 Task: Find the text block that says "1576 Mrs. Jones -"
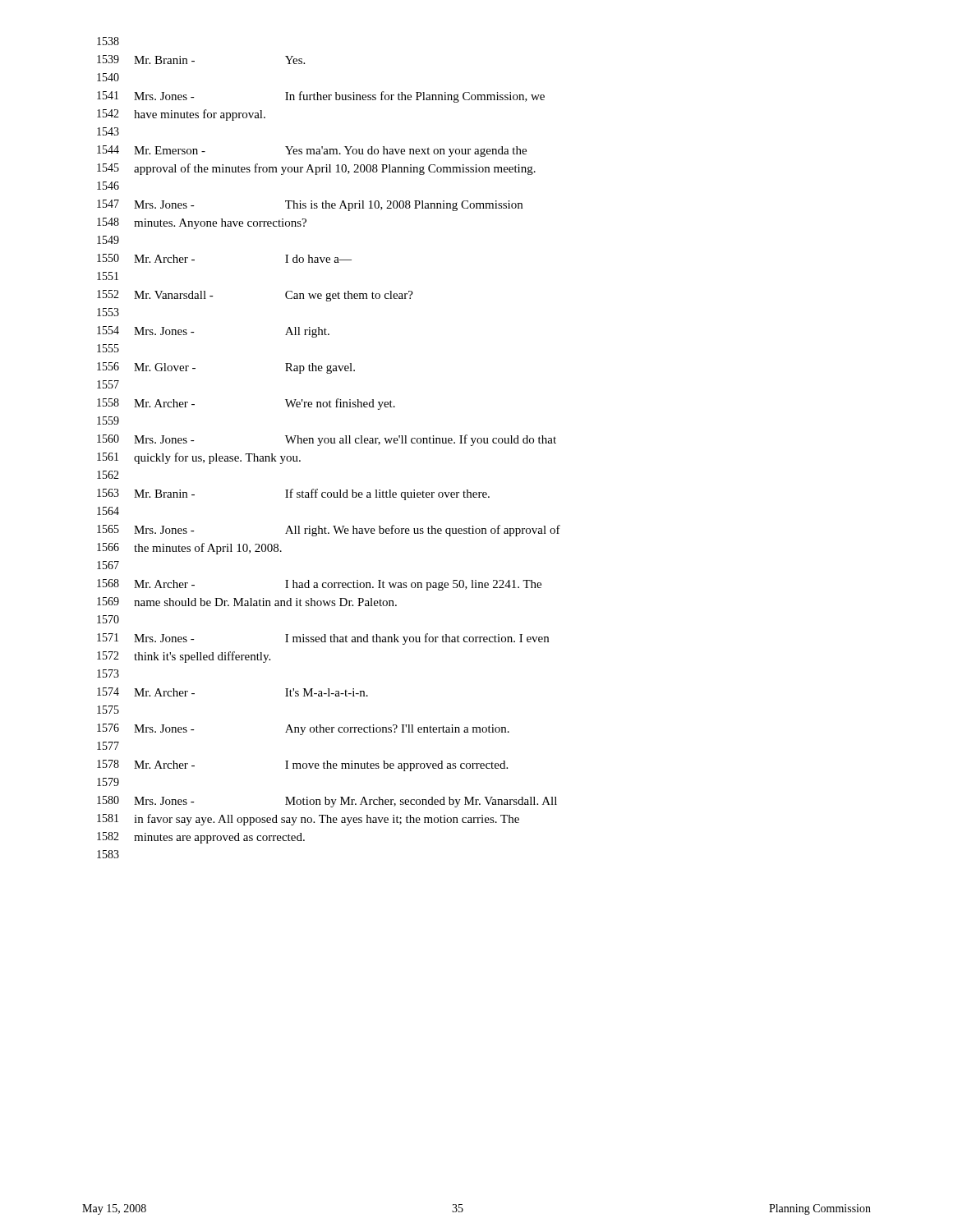476,729
